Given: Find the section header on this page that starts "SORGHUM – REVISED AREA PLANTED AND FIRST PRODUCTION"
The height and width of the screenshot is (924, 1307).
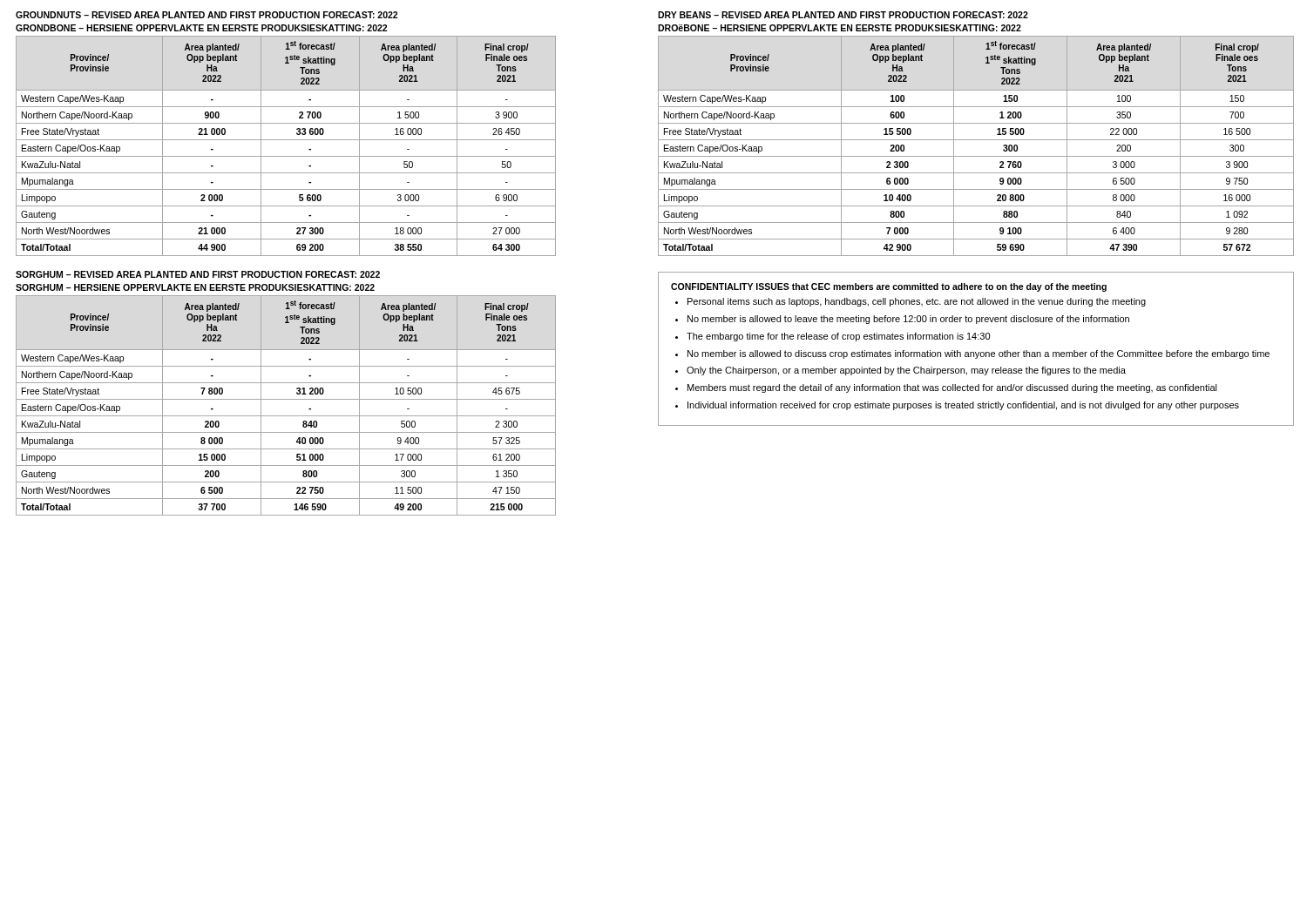Looking at the screenshot, I should (198, 281).
